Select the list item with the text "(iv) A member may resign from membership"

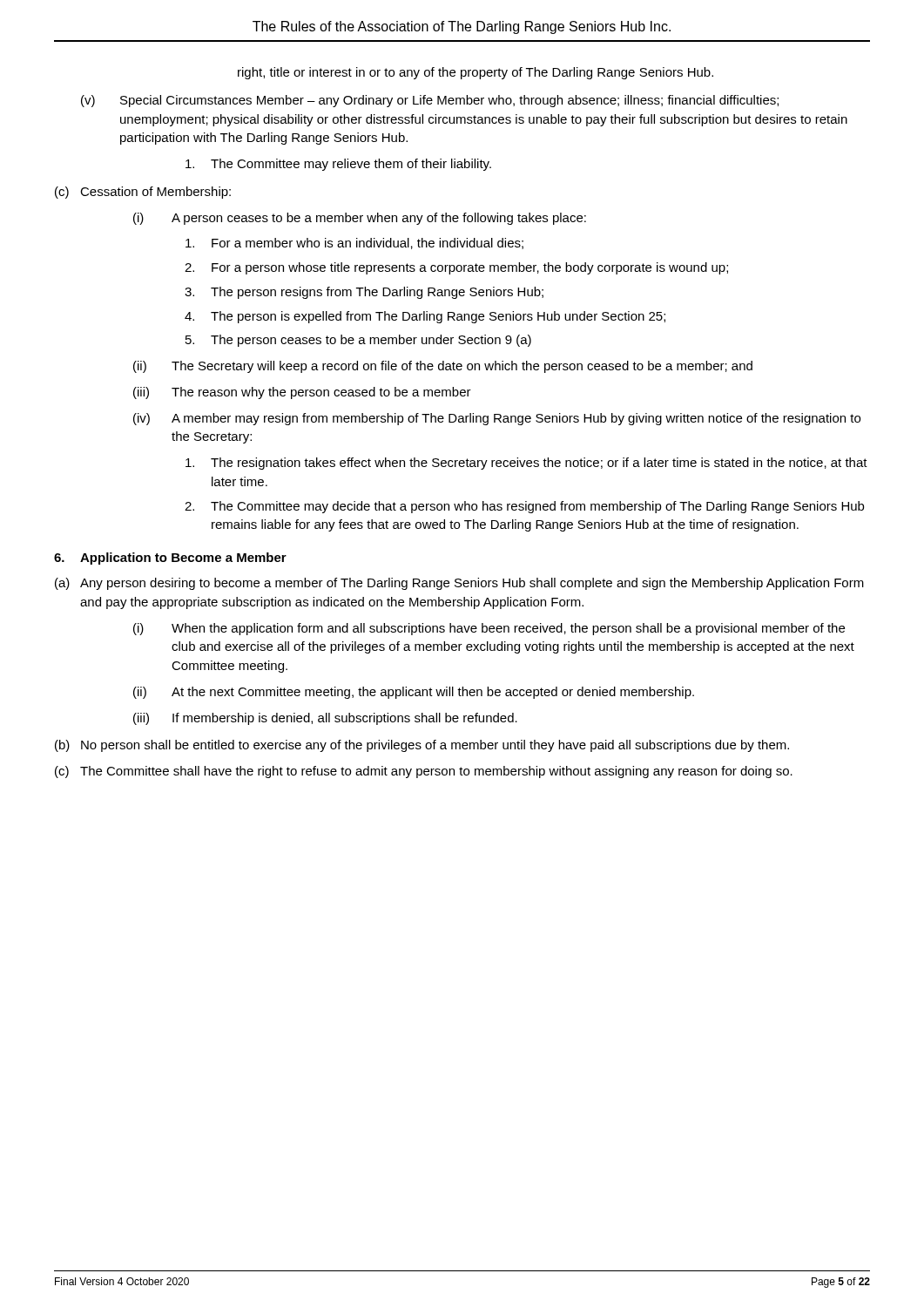pyautogui.click(x=501, y=427)
